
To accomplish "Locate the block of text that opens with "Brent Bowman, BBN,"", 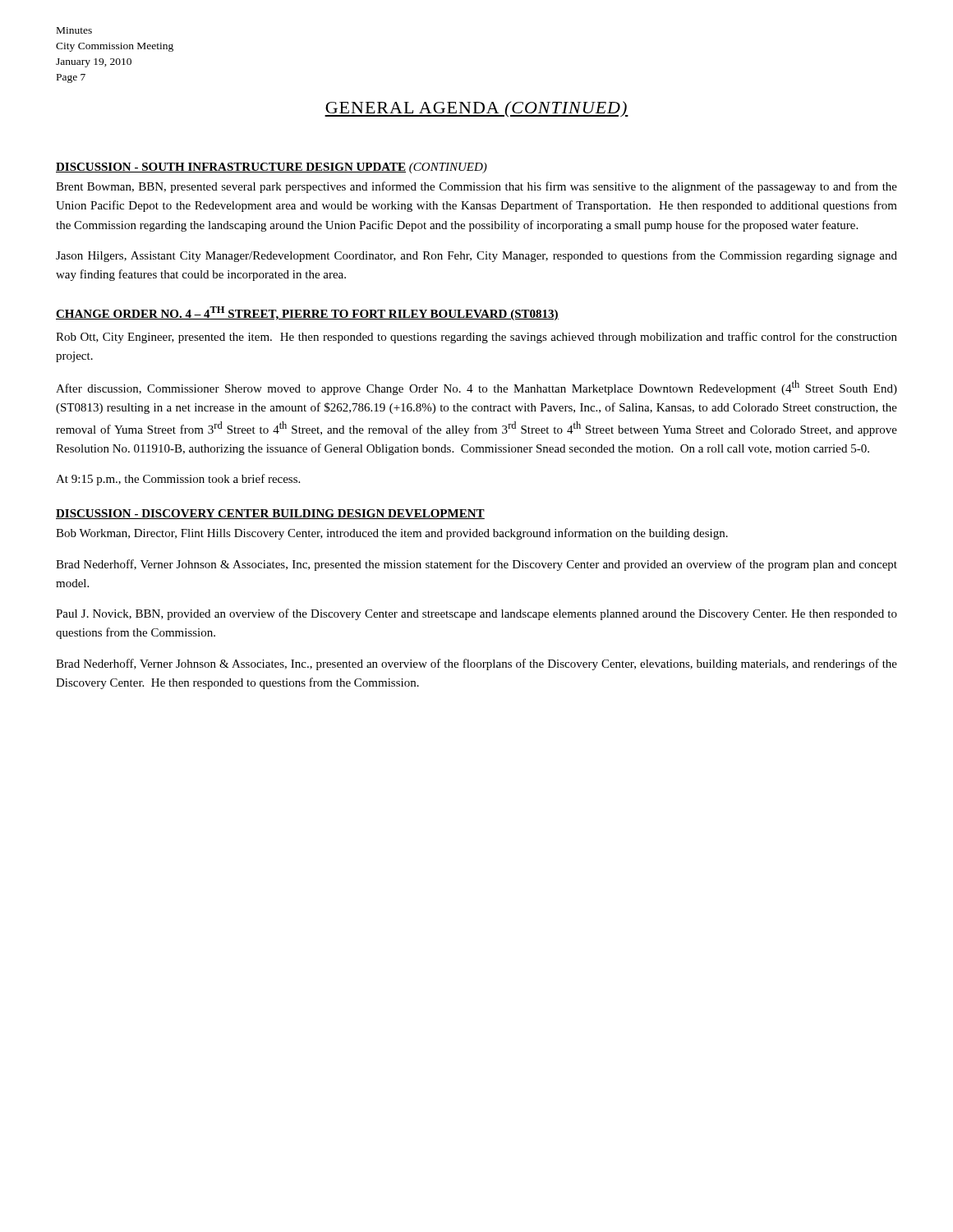I will [476, 206].
